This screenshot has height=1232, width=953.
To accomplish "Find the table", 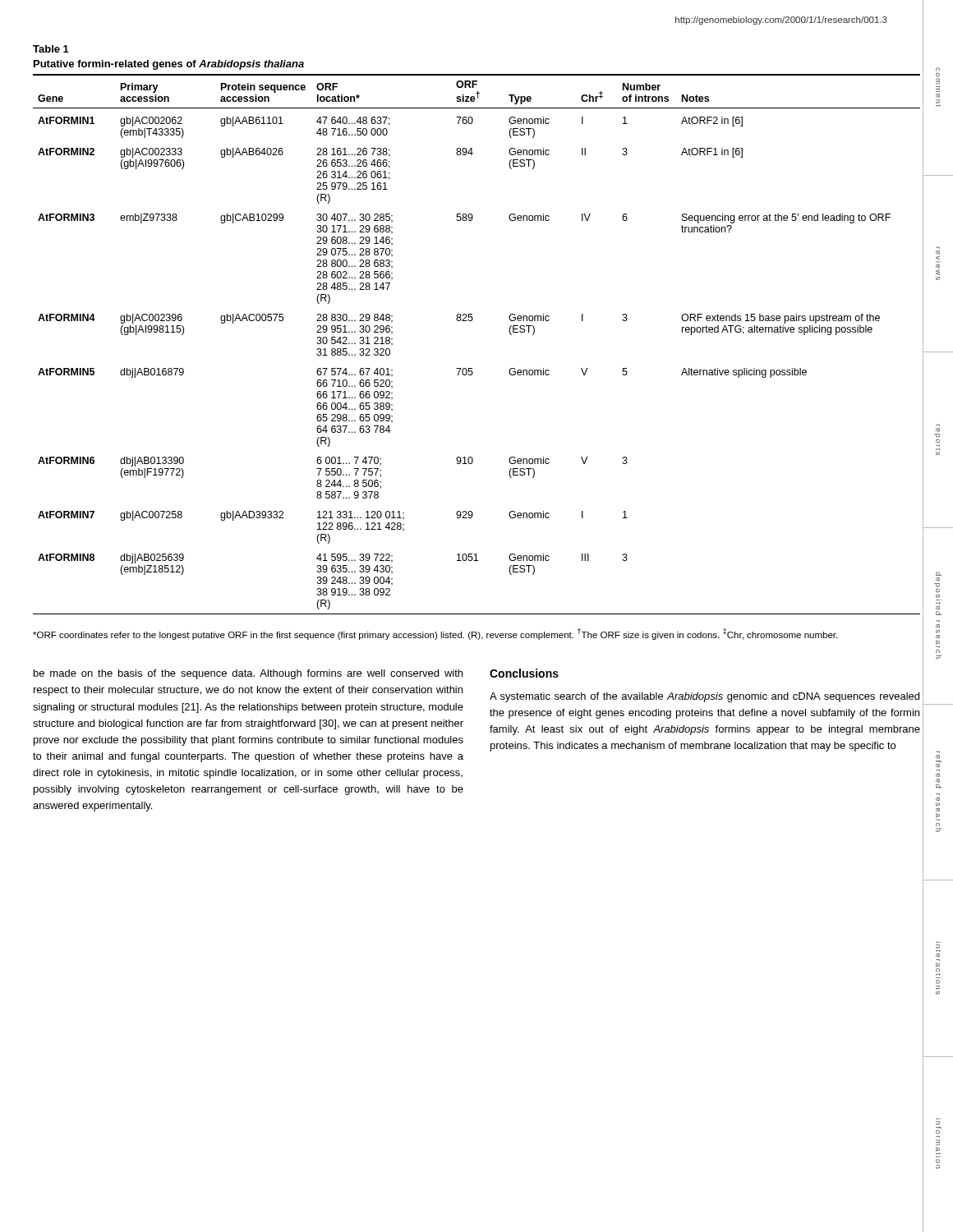I will (476, 348).
